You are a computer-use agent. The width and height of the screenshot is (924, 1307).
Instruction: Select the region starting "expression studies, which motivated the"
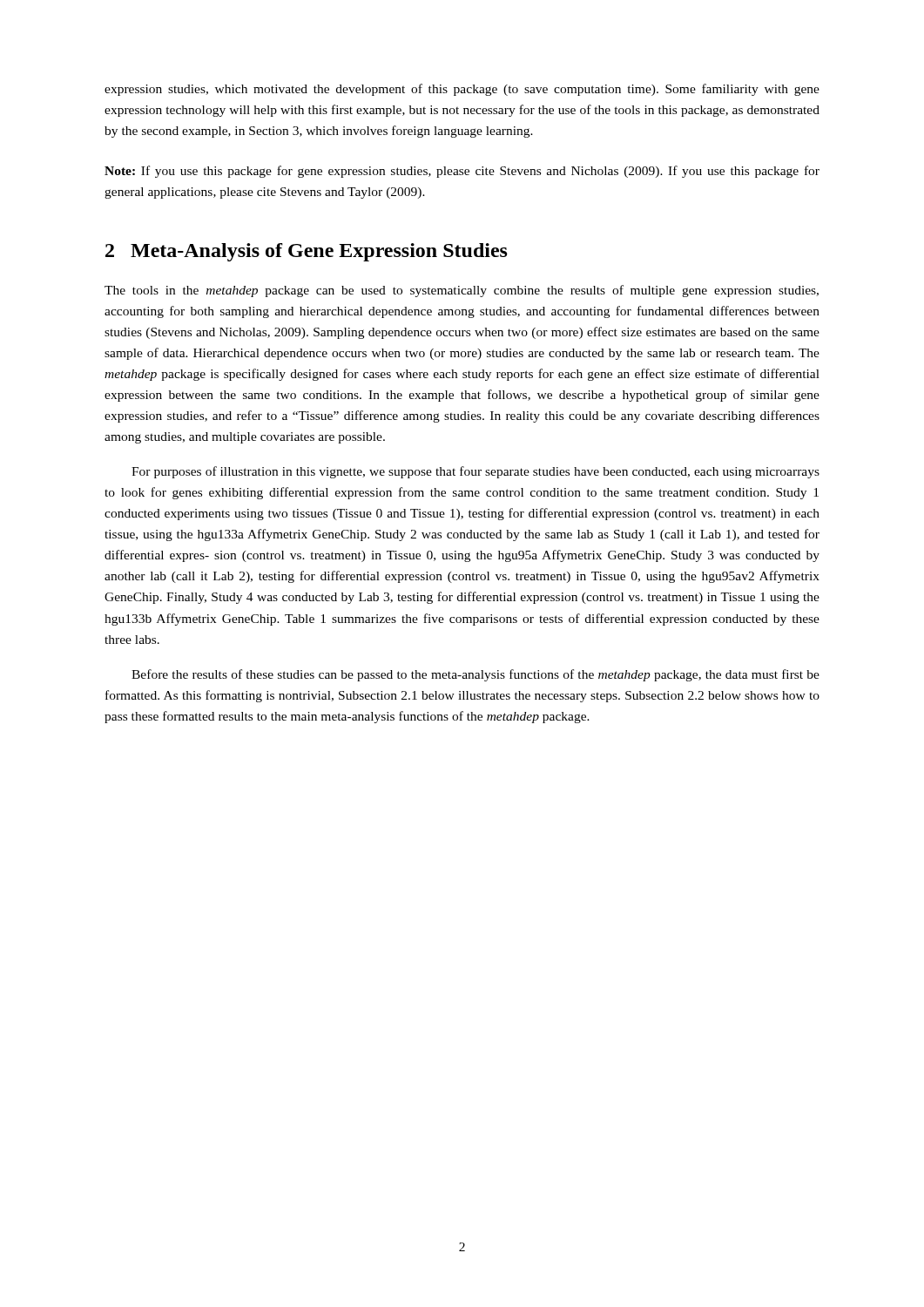click(462, 110)
